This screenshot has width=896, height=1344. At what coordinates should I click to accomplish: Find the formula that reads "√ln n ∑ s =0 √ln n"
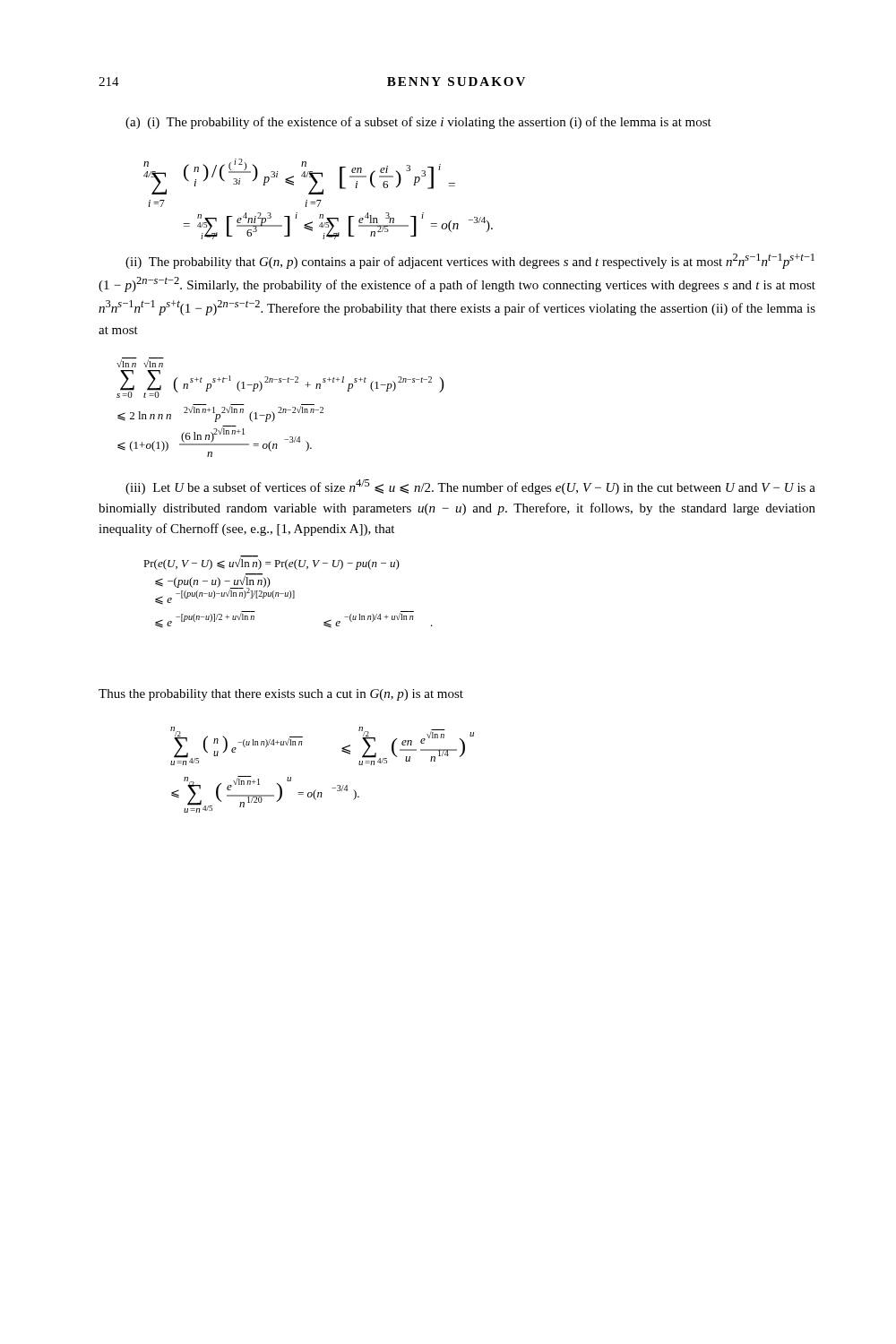click(140, 362)
